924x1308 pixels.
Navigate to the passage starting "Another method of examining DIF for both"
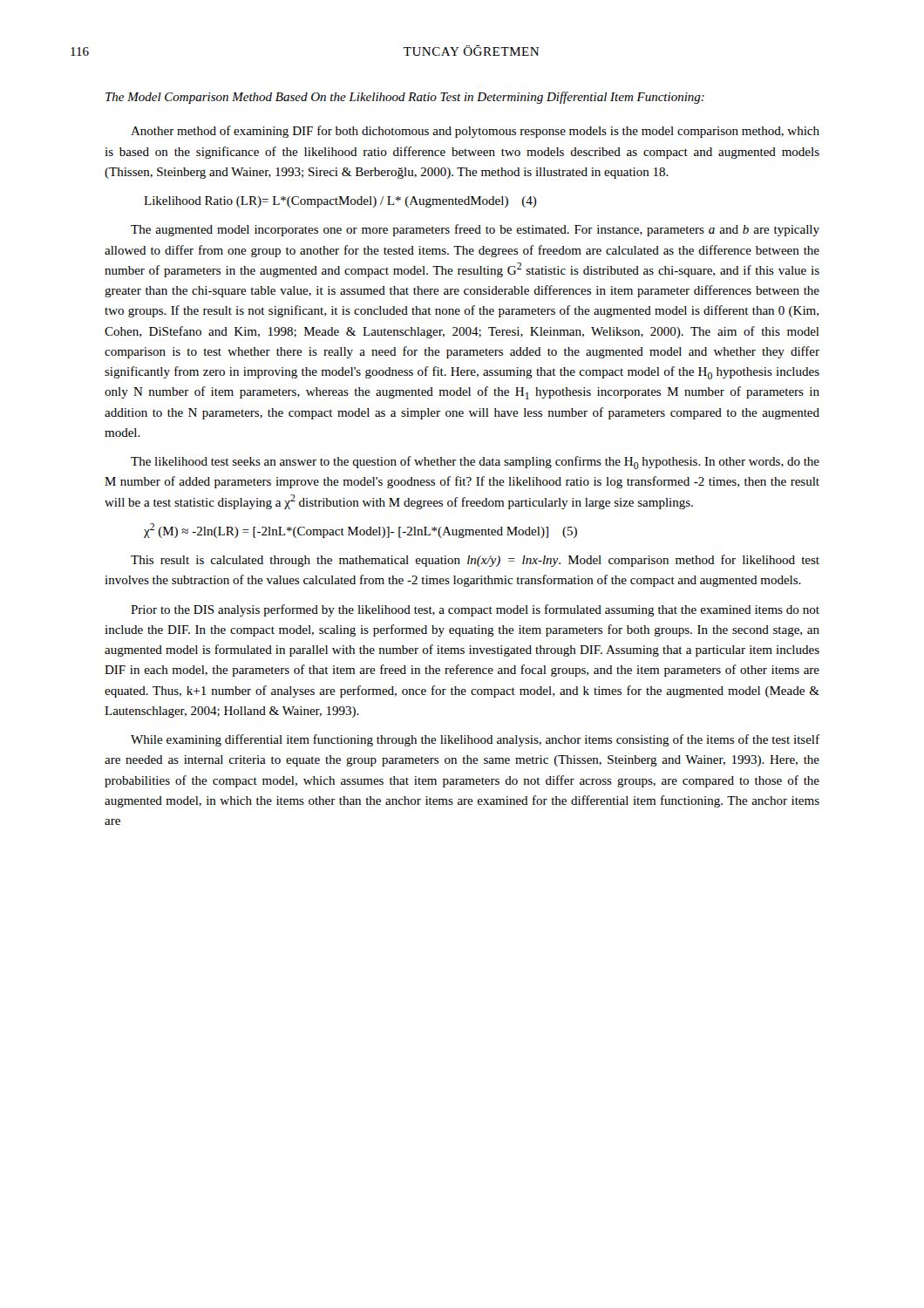click(462, 151)
